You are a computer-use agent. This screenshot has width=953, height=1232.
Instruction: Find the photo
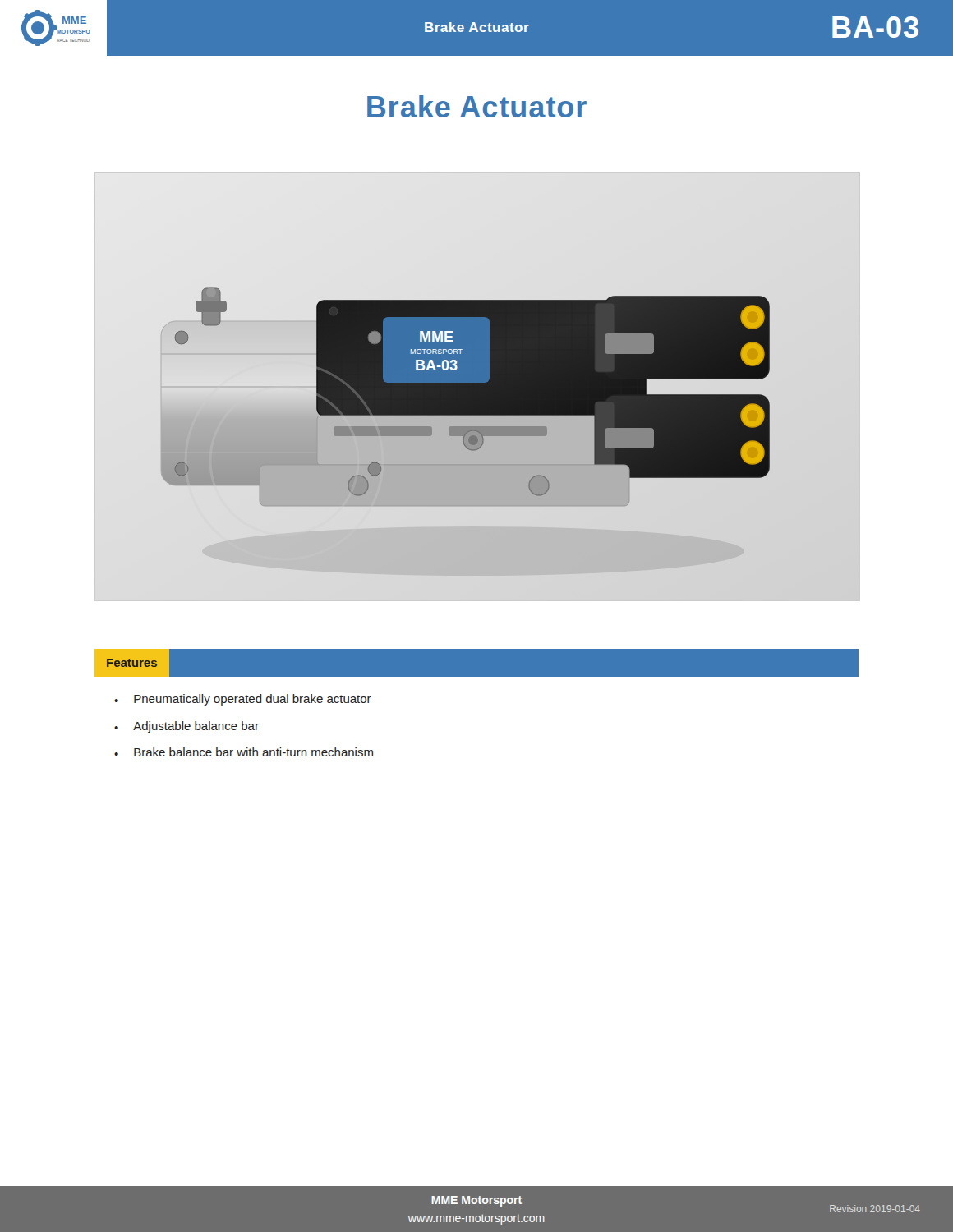pos(477,387)
